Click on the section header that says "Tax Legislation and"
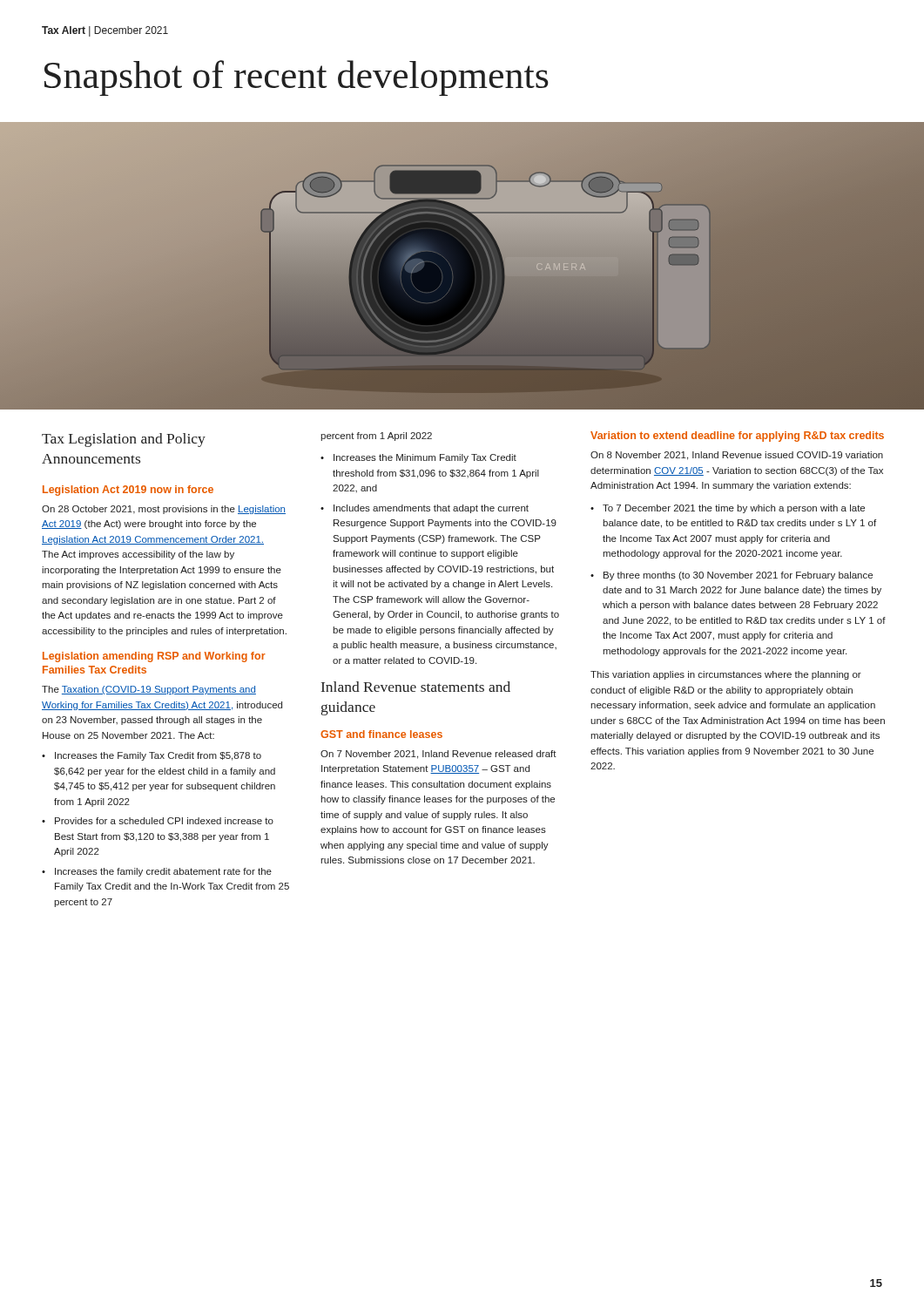 coord(124,448)
